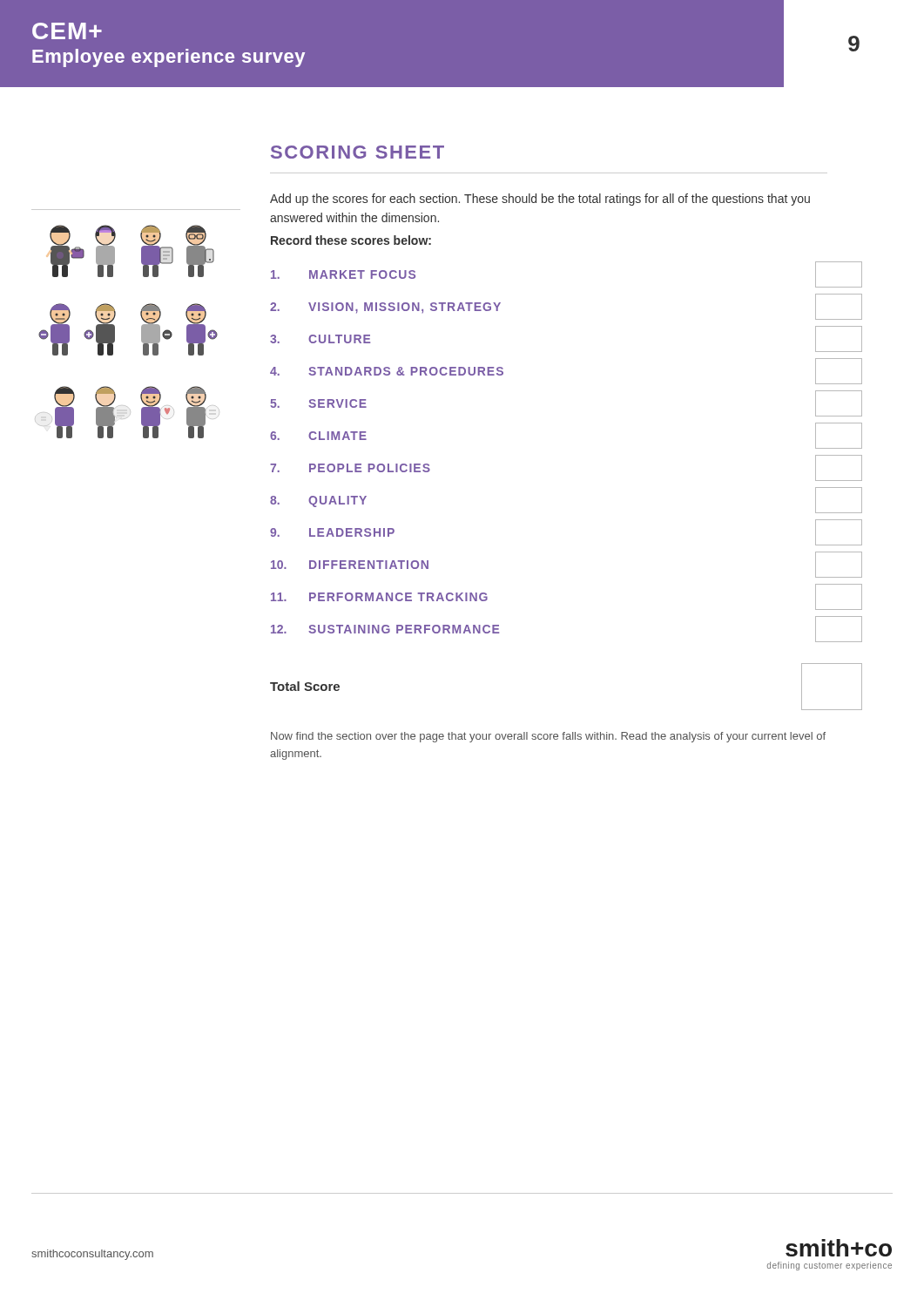Click on the list item that reads "4. STANDARDS & PROCEDURES"
924x1307 pixels.
(400, 371)
